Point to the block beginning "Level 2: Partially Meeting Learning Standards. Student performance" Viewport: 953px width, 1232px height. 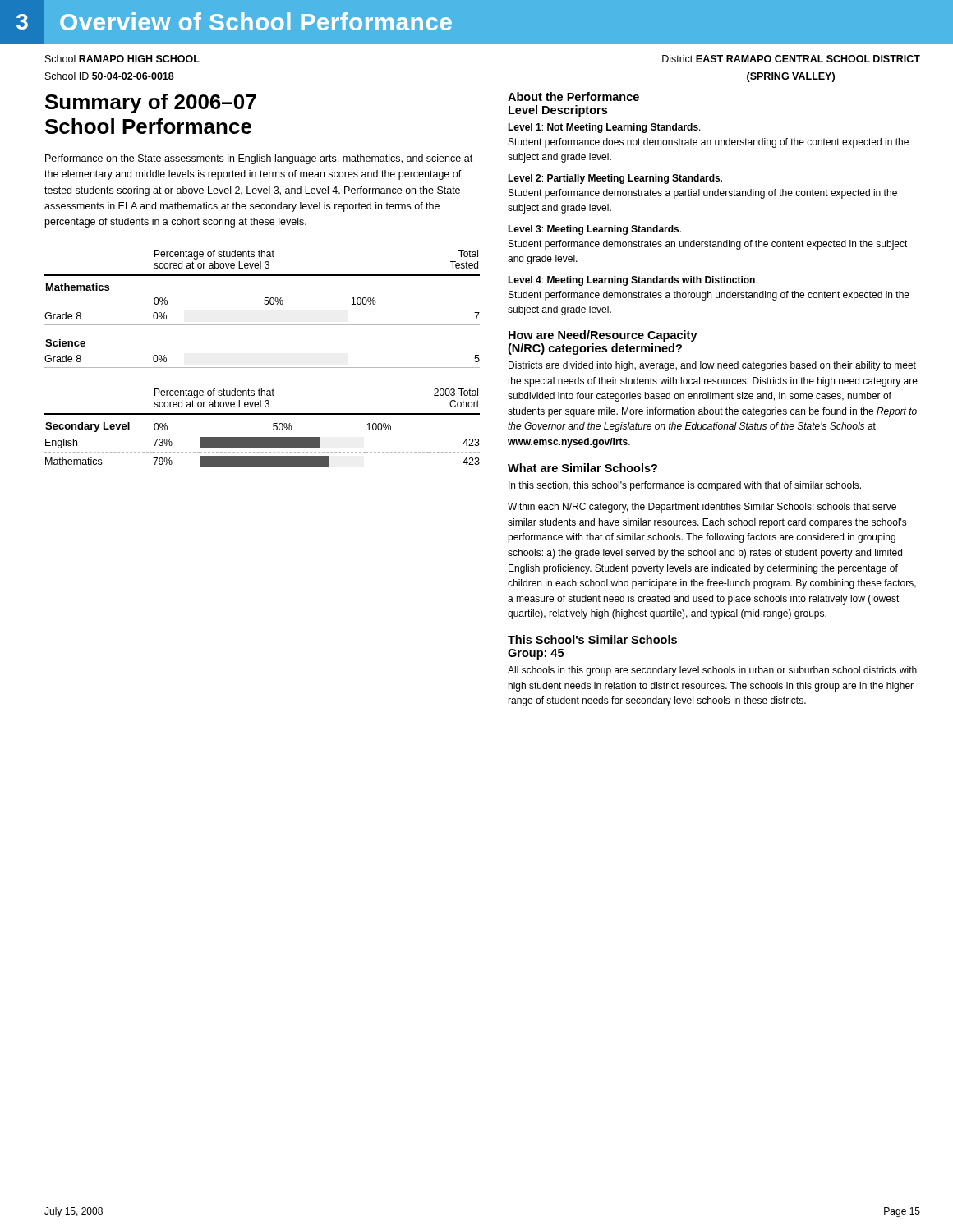tap(703, 193)
